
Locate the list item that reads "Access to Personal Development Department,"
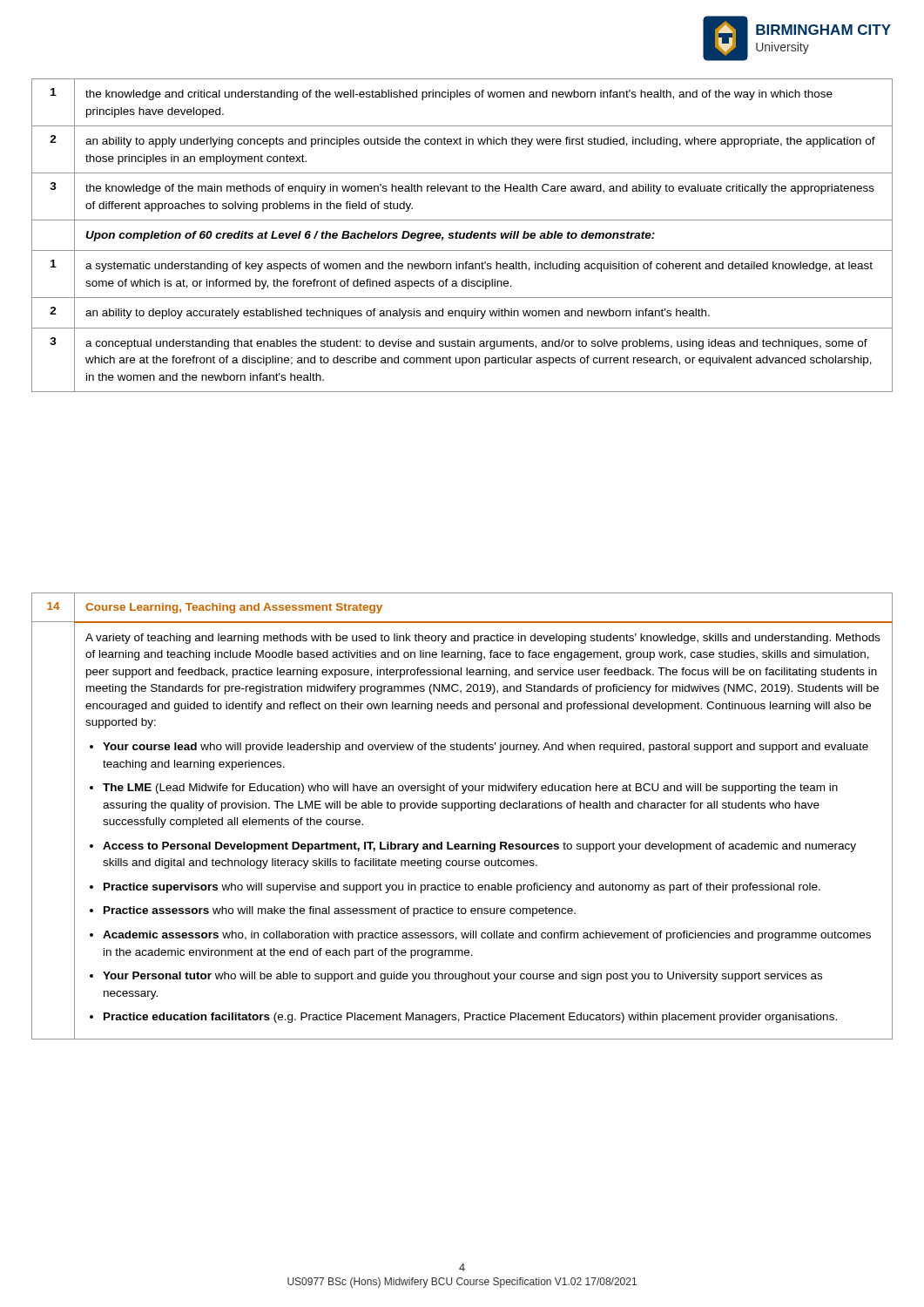[479, 854]
